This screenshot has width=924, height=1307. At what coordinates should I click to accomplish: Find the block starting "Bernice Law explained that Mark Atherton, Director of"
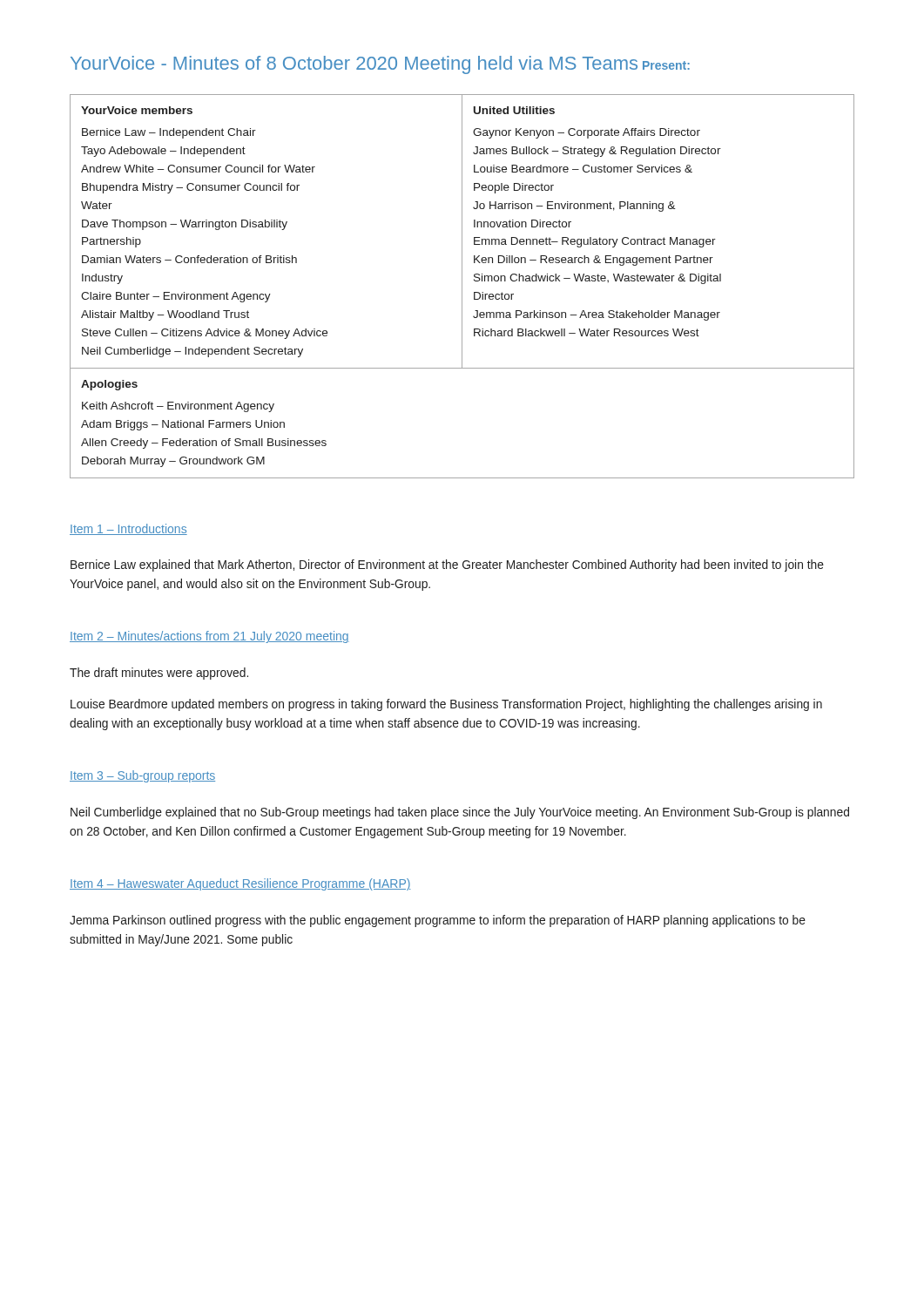coord(462,575)
